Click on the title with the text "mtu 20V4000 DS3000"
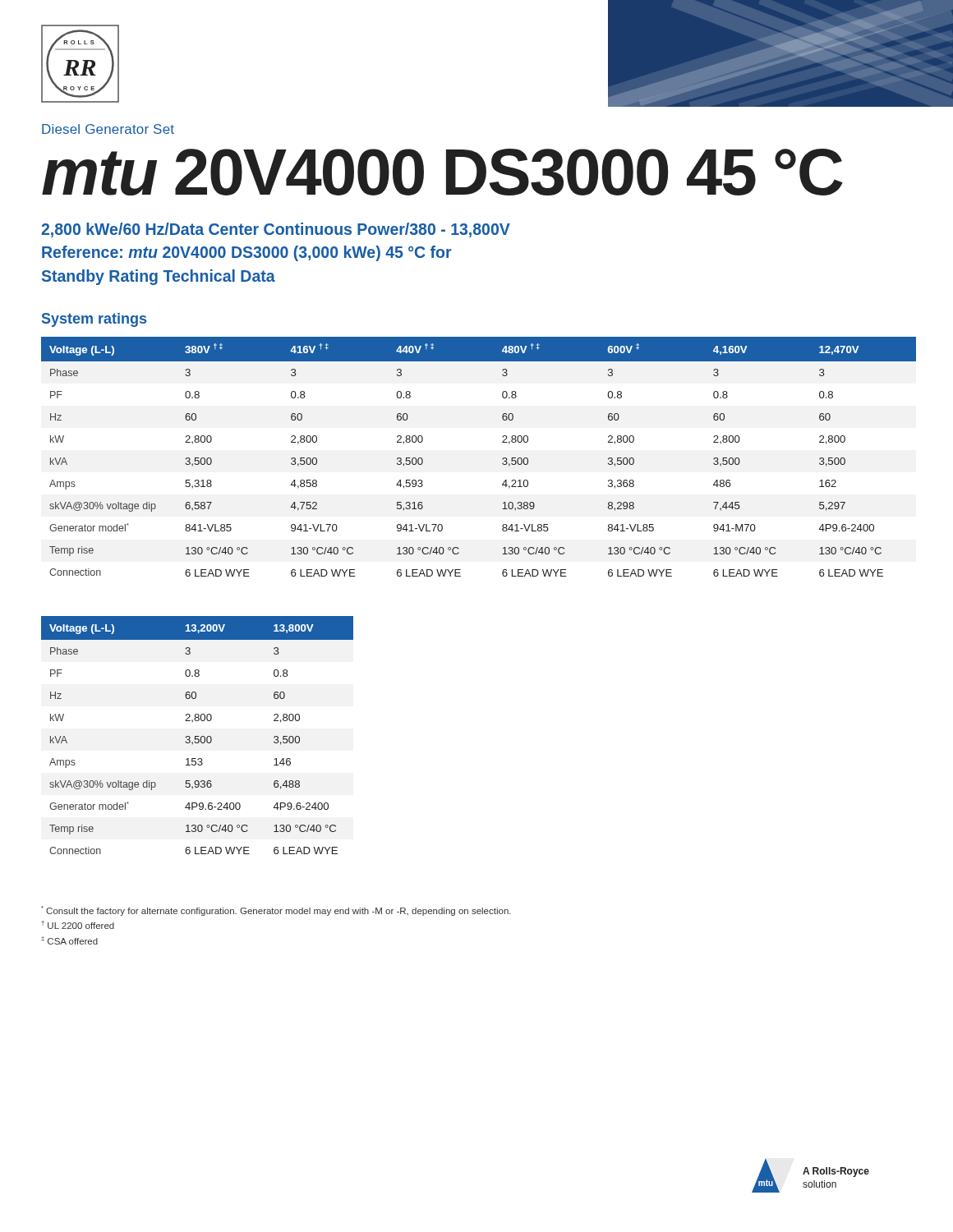 pos(442,172)
